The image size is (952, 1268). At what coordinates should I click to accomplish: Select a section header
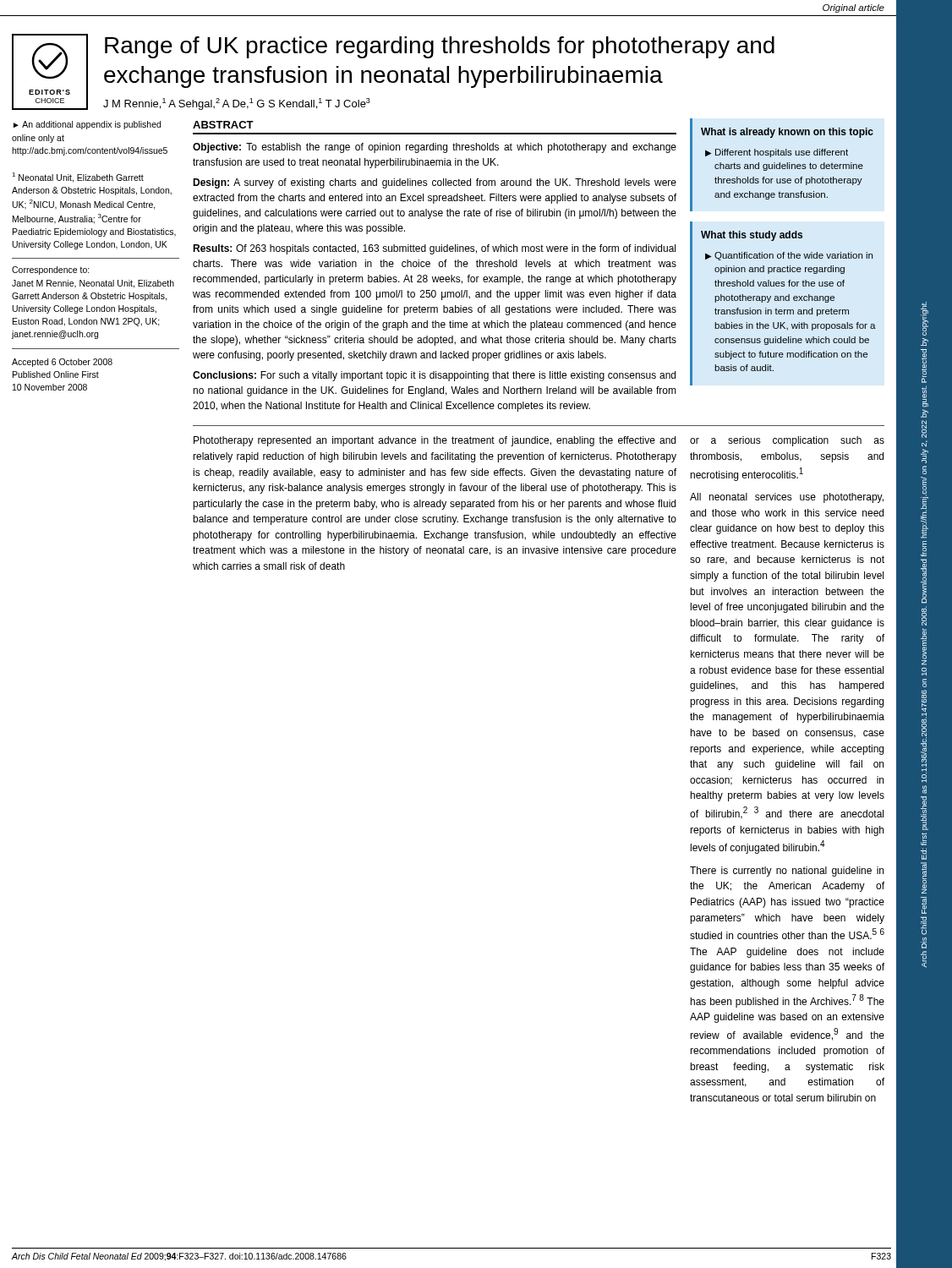tap(223, 125)
